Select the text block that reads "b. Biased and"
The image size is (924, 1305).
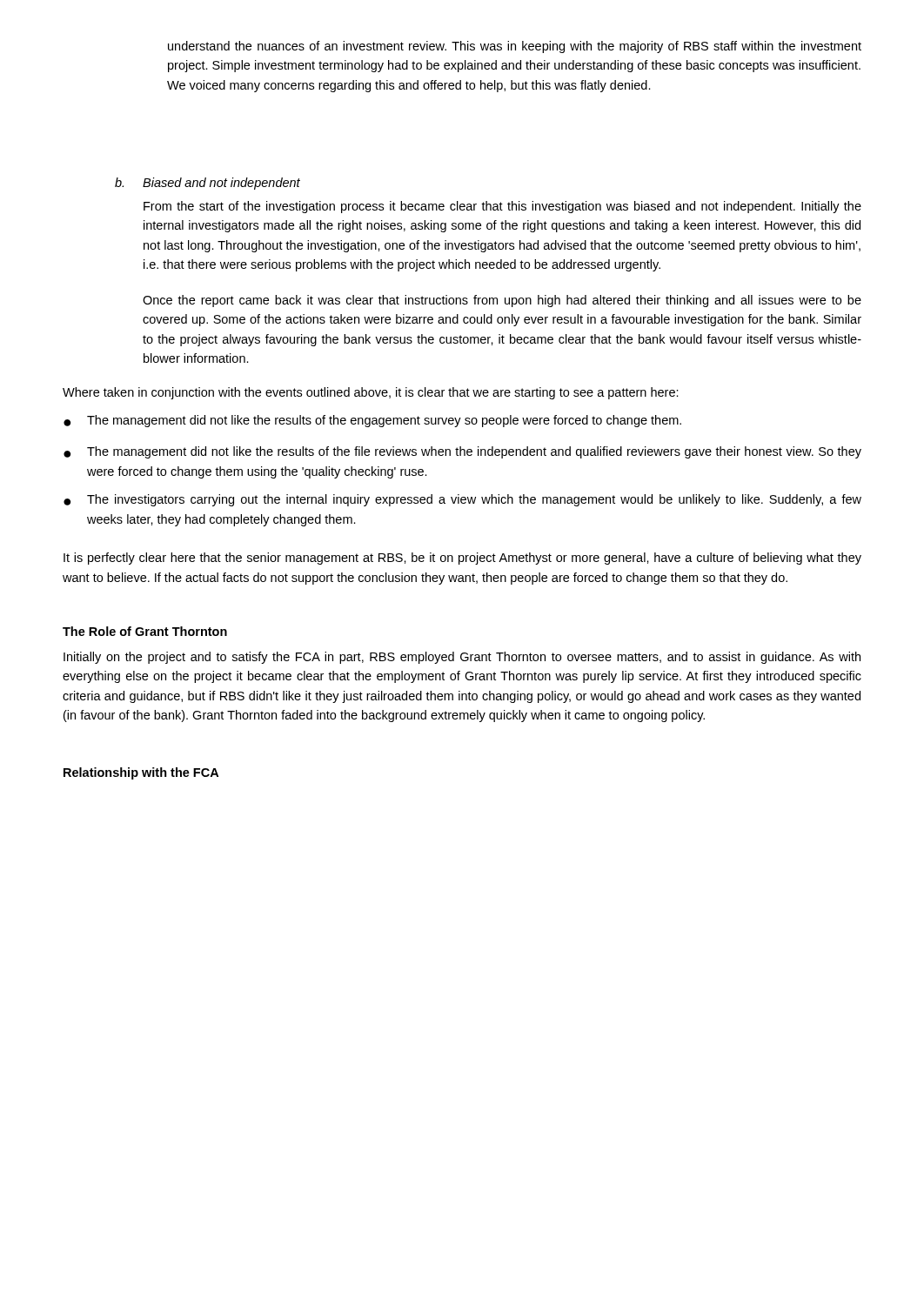point(462,271)
